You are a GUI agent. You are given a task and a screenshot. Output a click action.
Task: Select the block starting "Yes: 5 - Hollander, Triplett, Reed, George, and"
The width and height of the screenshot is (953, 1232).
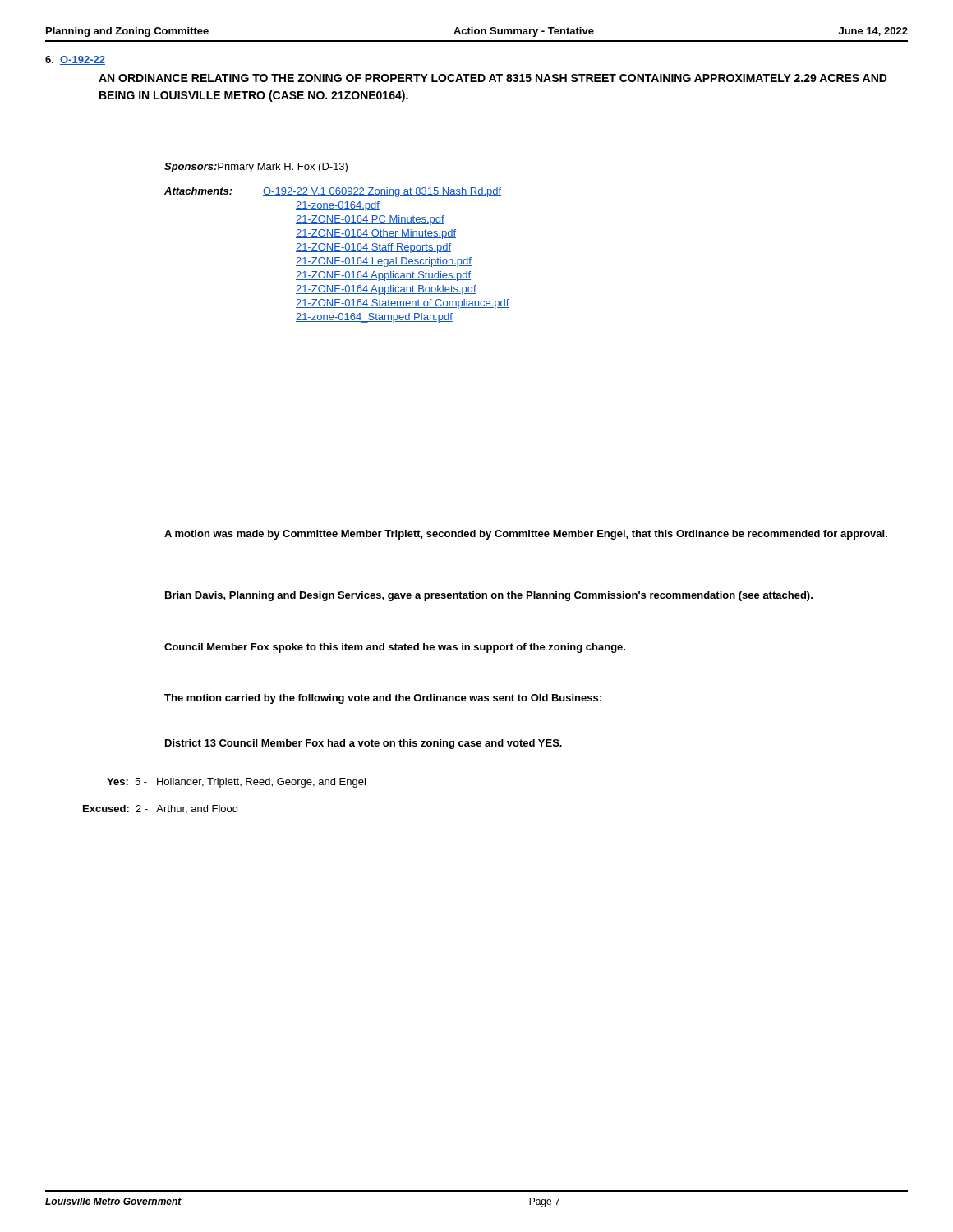pos(237,781)
